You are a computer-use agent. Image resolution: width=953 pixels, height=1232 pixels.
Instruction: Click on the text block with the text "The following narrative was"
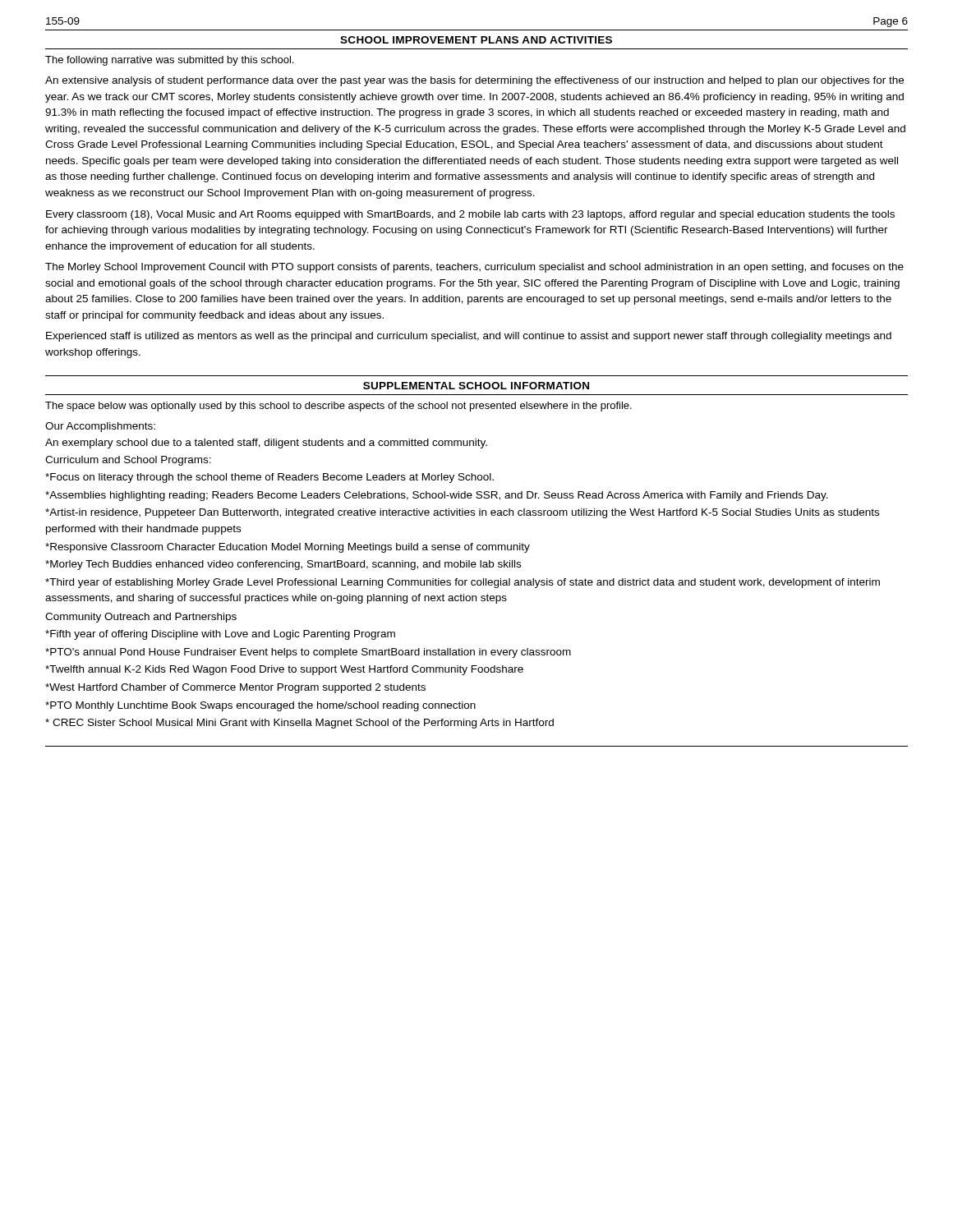pos(170,60)
